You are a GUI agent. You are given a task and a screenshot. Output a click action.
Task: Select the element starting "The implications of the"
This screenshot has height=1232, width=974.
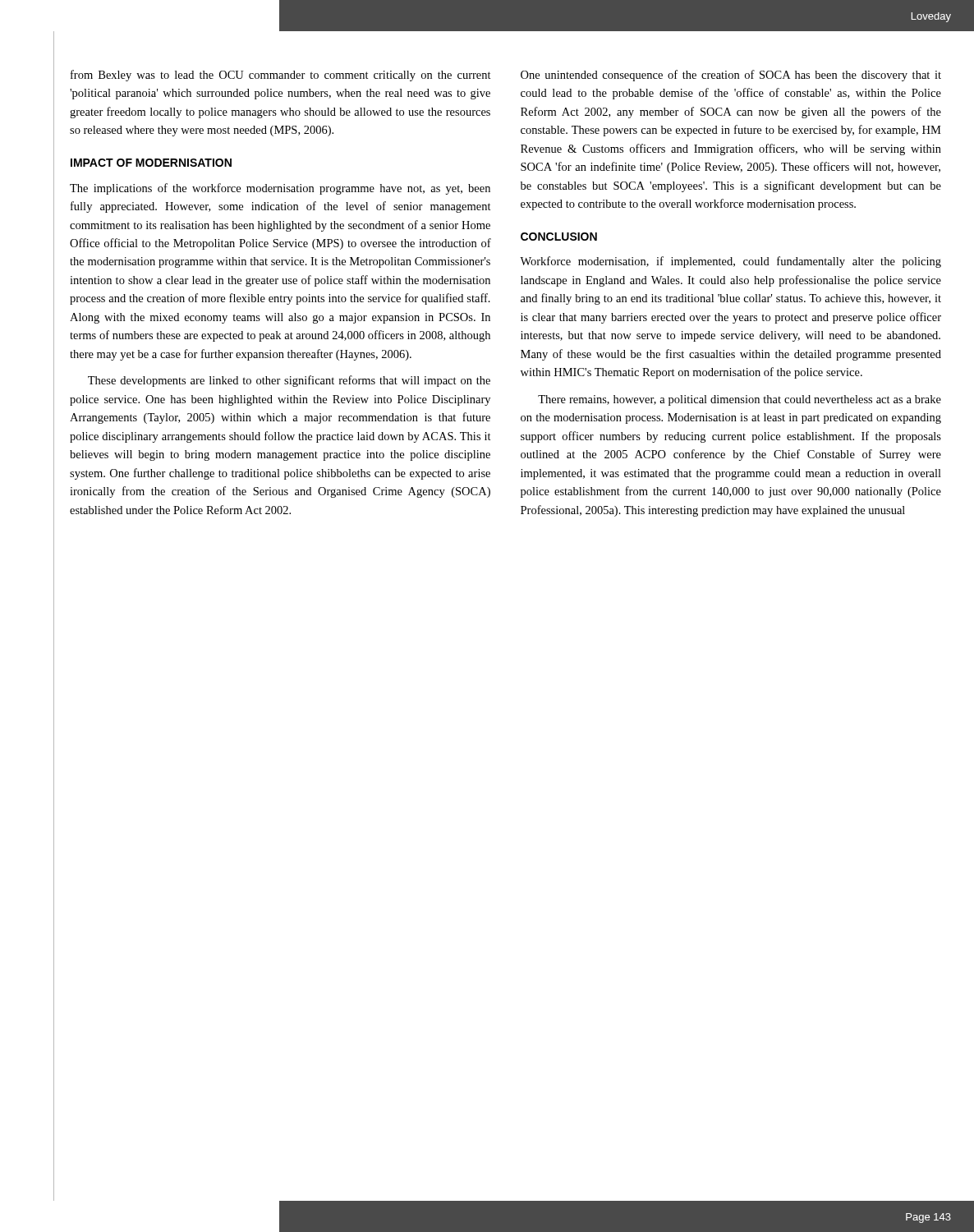pyautogui.click(x=280, y=349)
